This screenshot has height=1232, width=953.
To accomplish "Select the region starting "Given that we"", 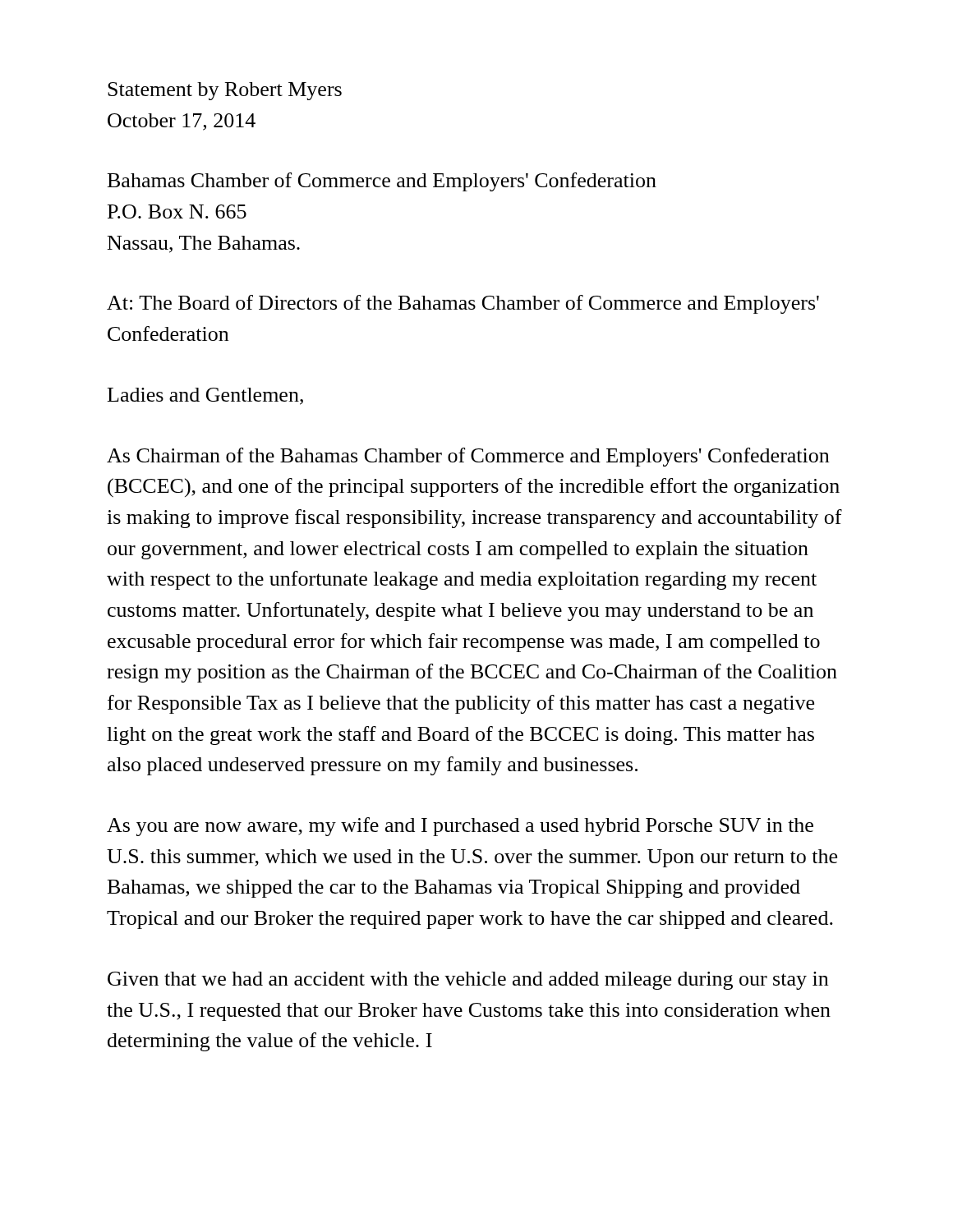I will pos(469,1009).
